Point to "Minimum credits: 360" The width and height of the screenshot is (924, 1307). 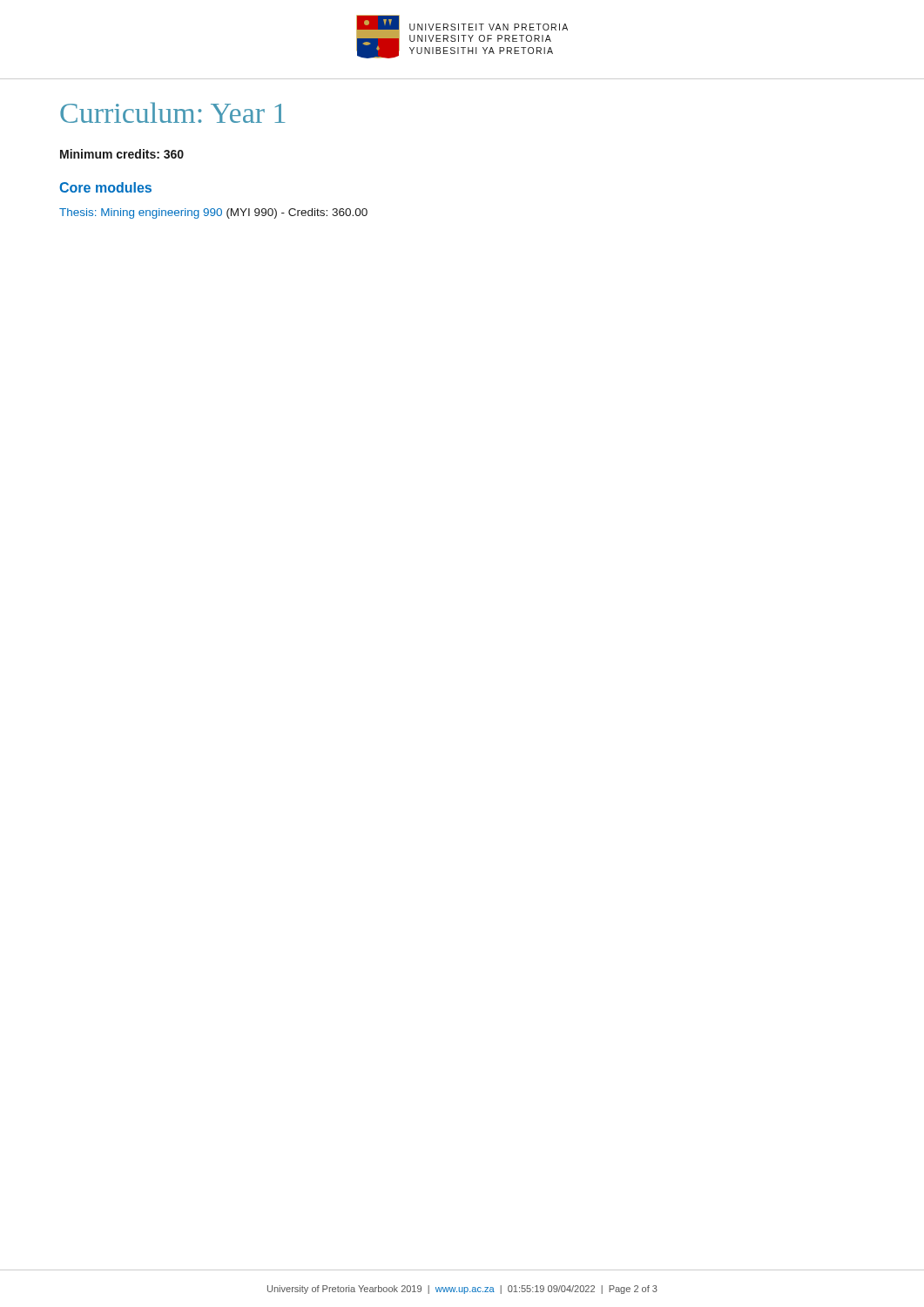tap(122, 154)
